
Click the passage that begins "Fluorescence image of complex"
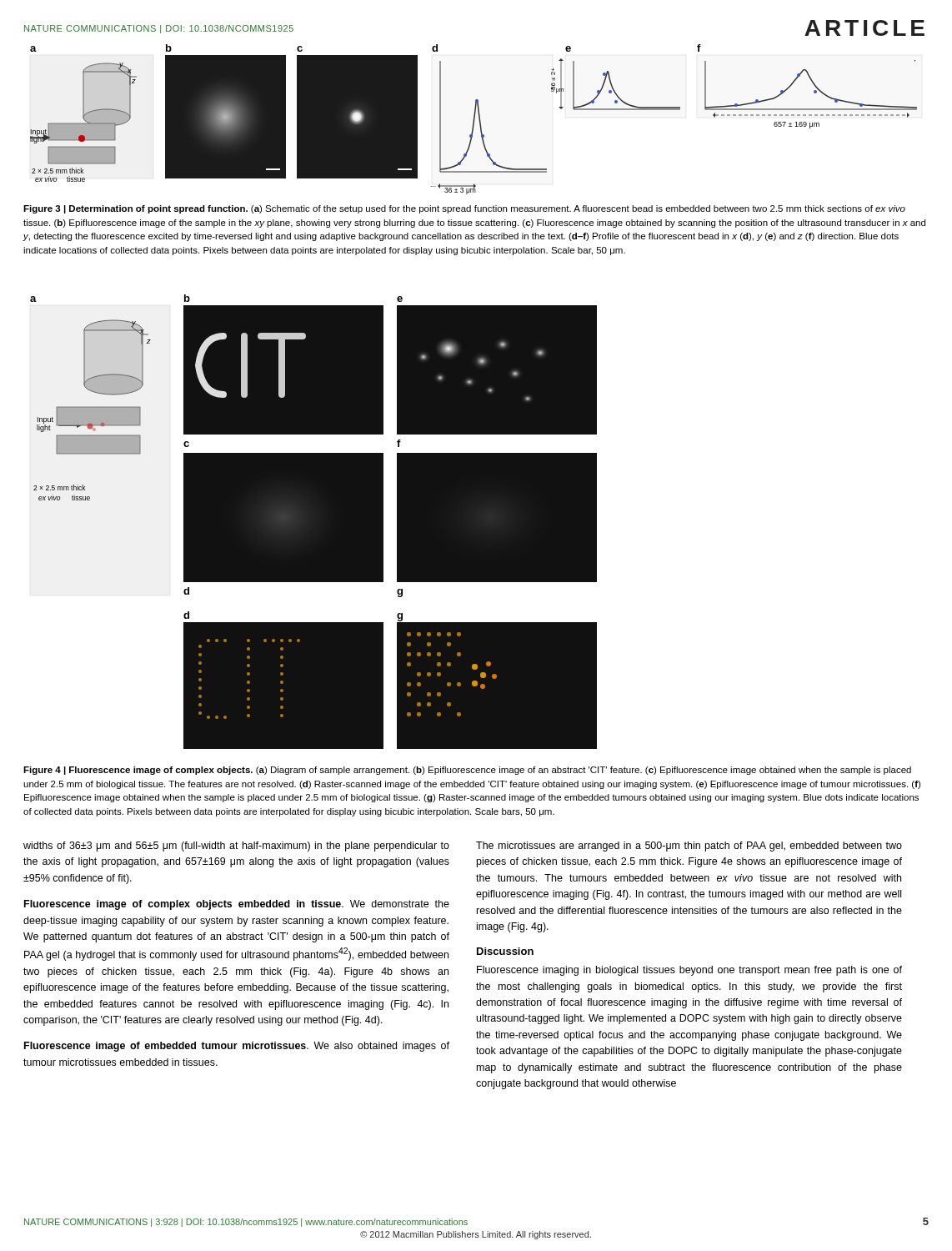(x=236, y=962)
